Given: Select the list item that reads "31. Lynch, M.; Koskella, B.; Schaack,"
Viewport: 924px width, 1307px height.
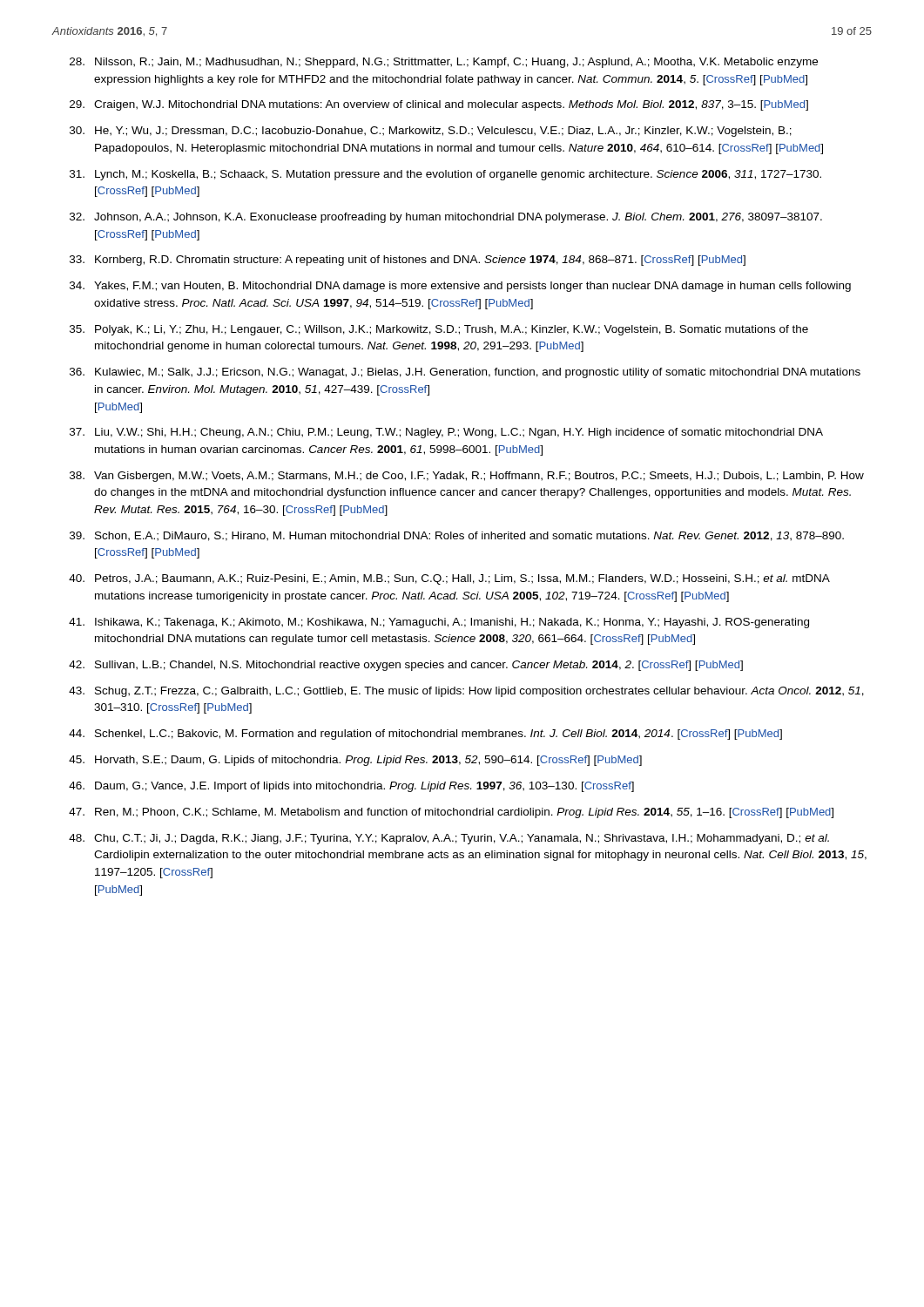Looking at the screenshot, I should 462,182.
